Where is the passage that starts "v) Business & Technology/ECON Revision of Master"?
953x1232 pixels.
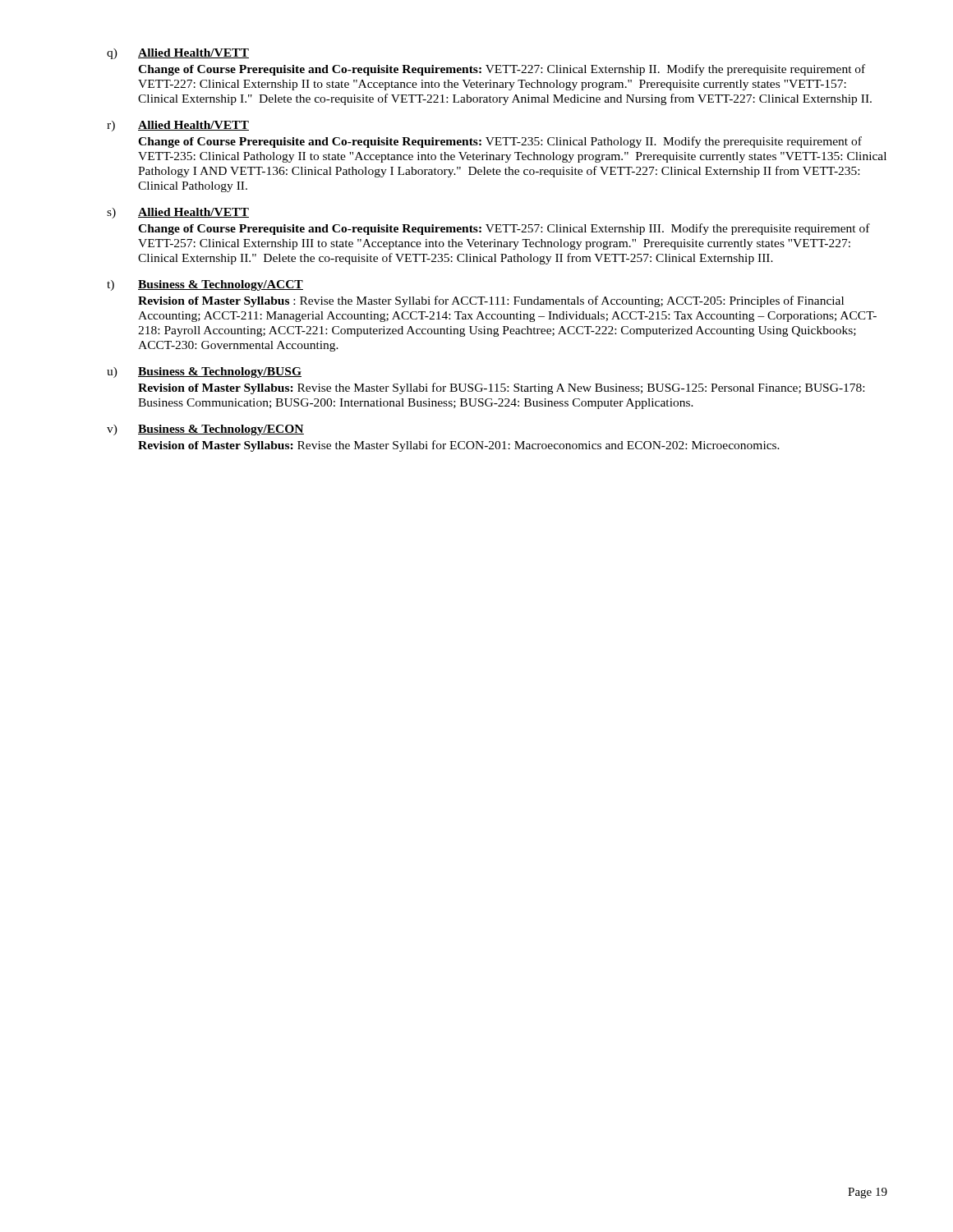coord(497,437)
